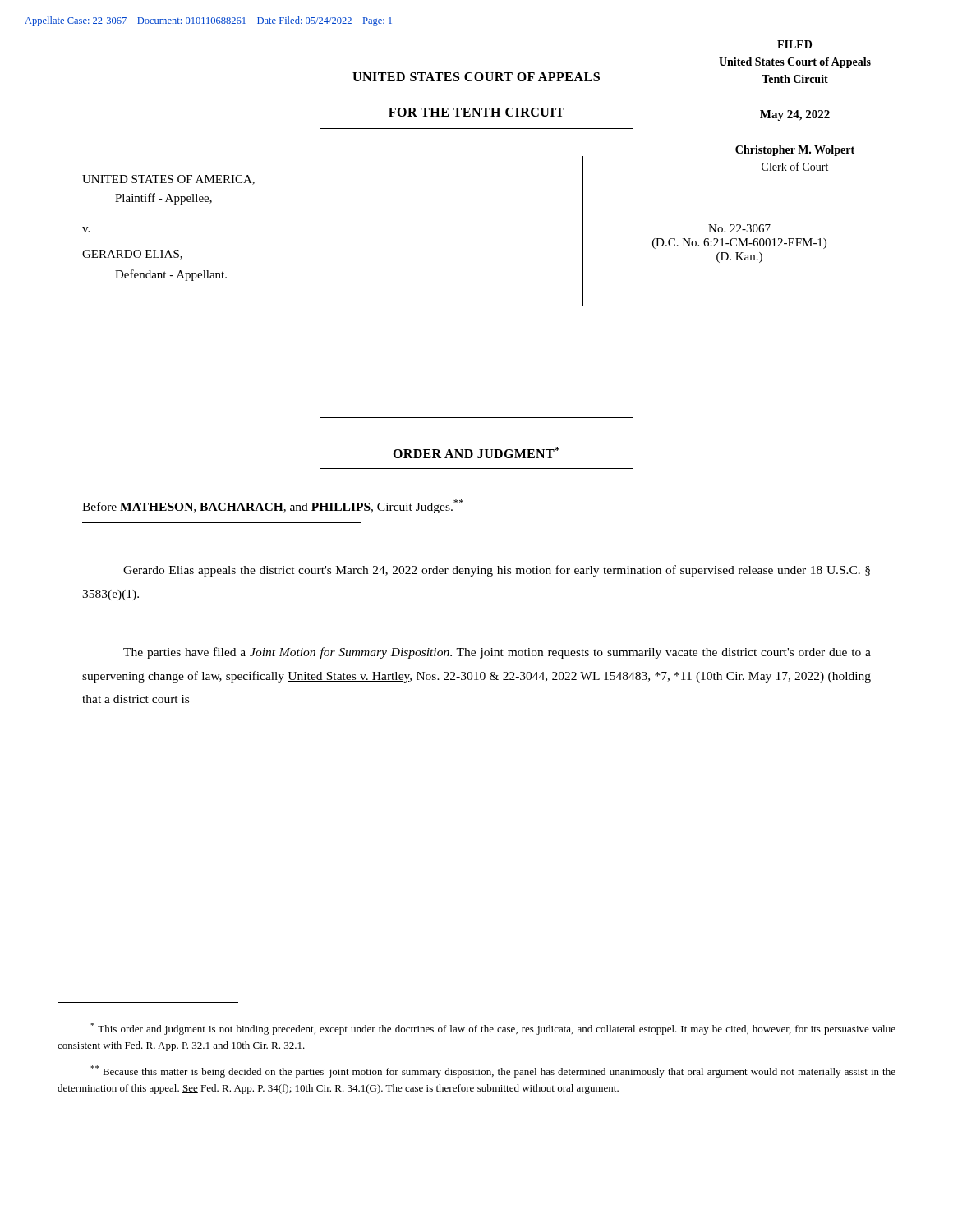Screen dimensions: 1232x953
Task: Find "No. 22-3067 (D.C. No. 6:21-CM-60012-EFM-1) (D. Kan.)" on this page
Action: 739,242
